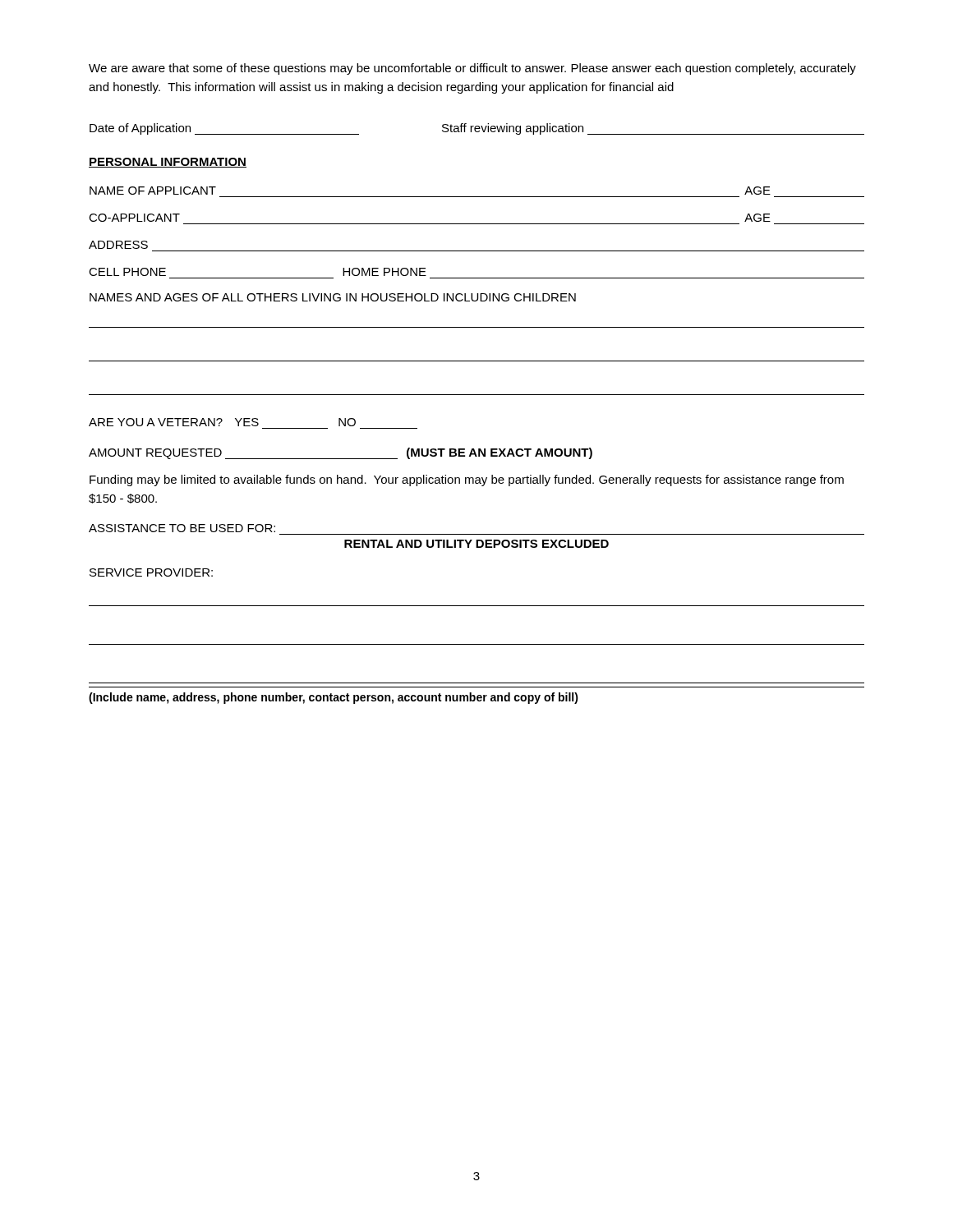Find the region starting "ASSISTANCE TO BE USED FOR:"
Viewport: 953px width, 1232px height.
click(x=476, y=527)
